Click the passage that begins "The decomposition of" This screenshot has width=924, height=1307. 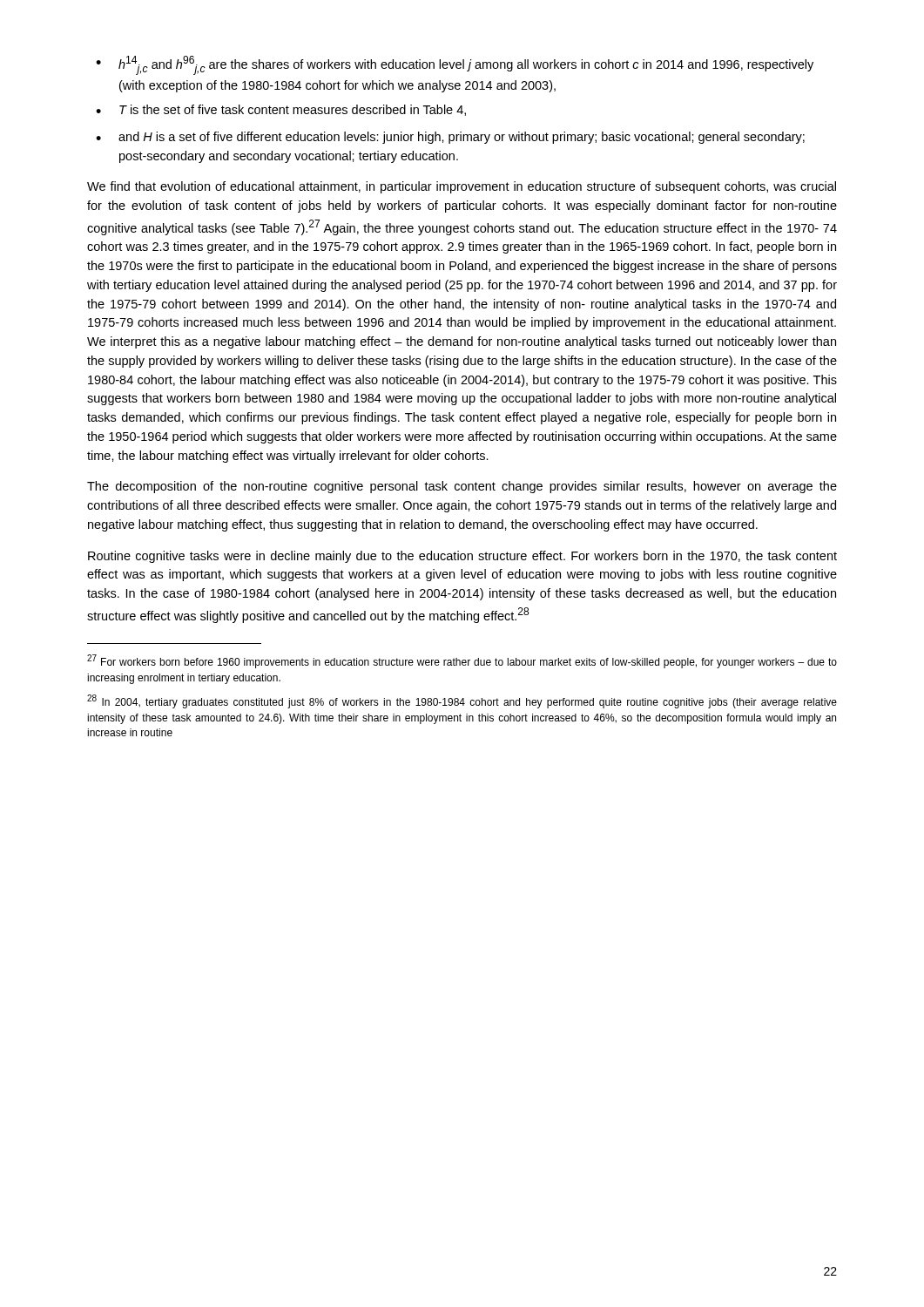point(462,506)
